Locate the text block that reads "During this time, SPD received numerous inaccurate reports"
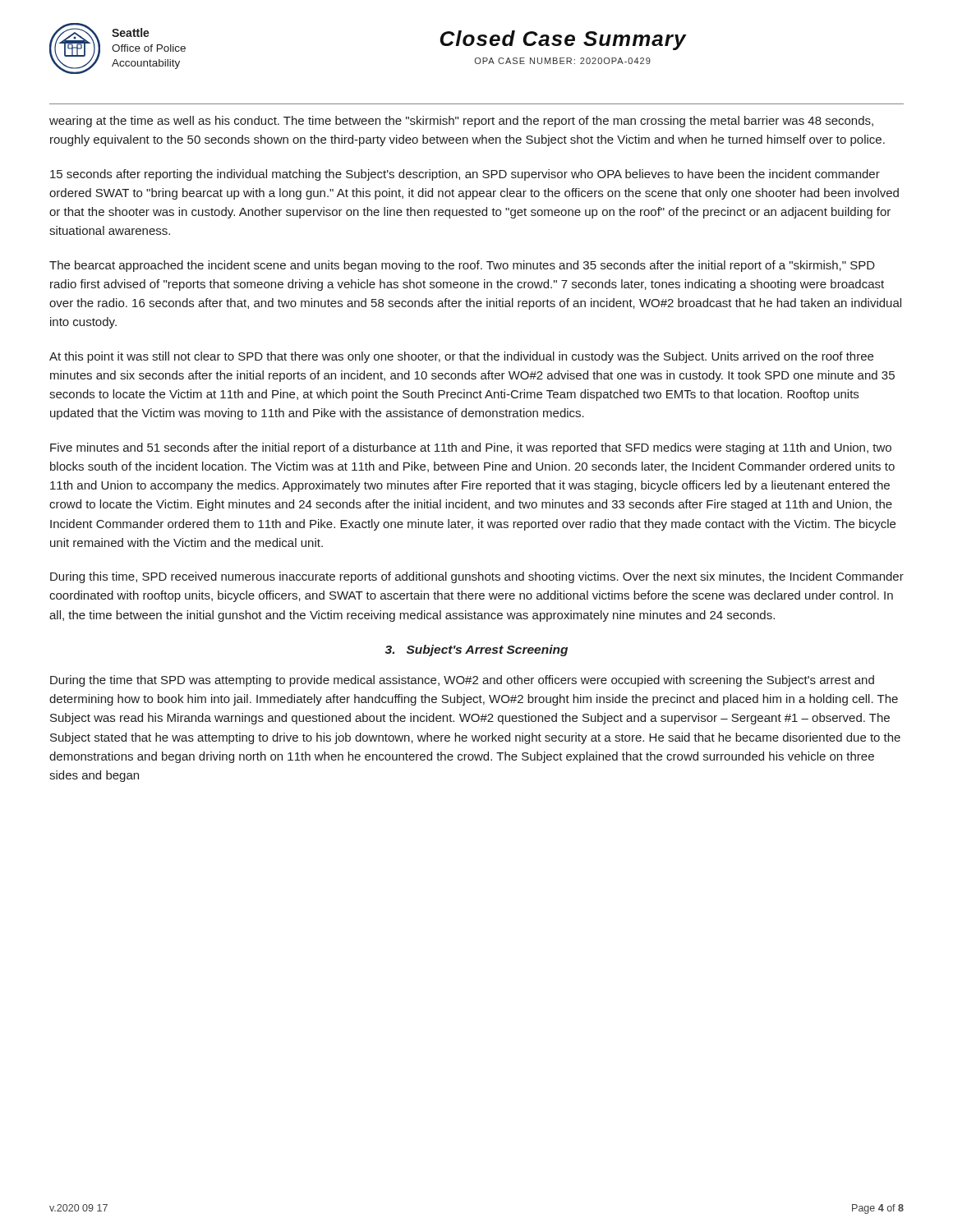 [x=476, y=595]
